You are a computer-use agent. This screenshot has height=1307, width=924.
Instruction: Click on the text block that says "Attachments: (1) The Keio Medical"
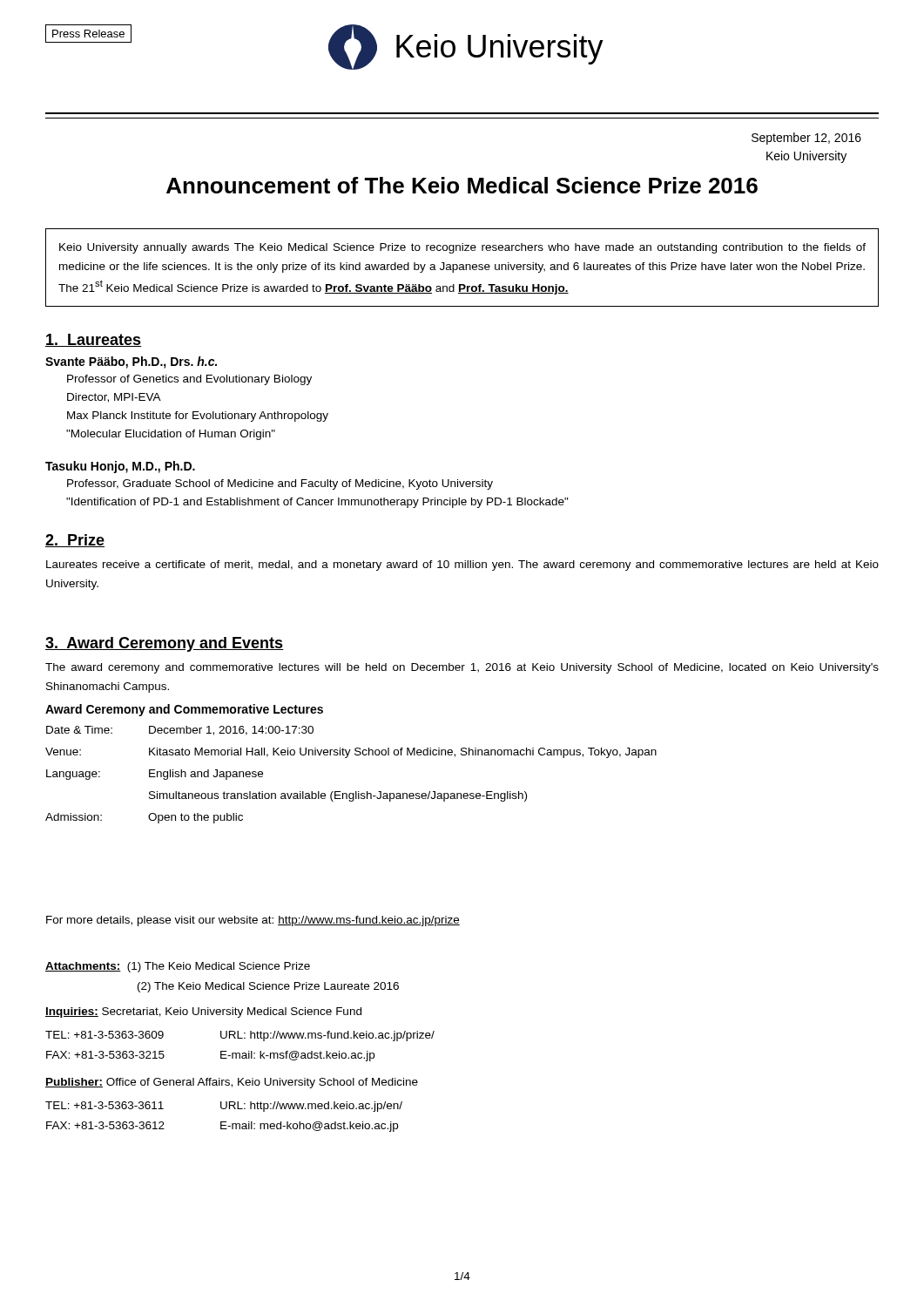point(222,976)
